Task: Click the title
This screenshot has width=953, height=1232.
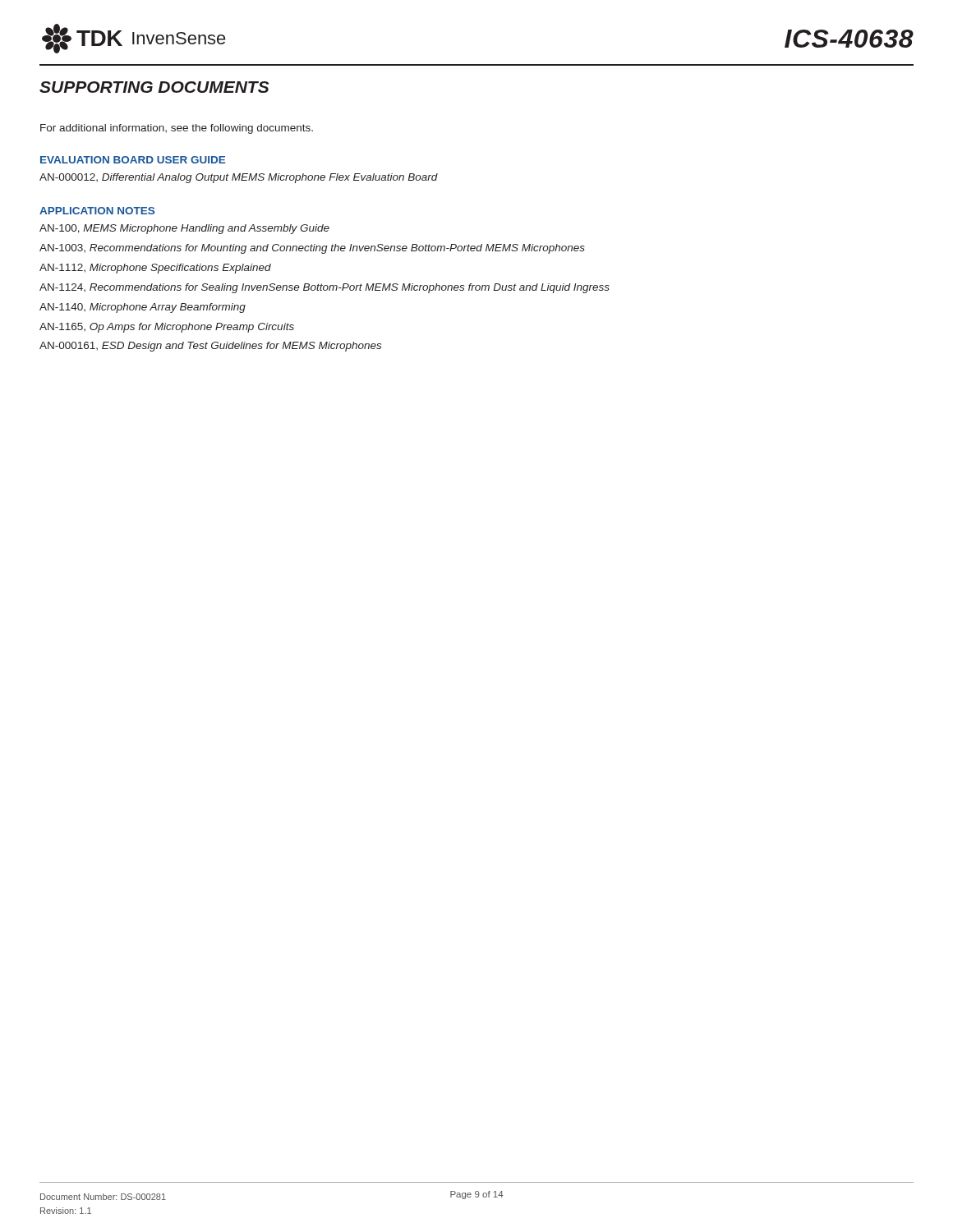Action: [154, 87]
